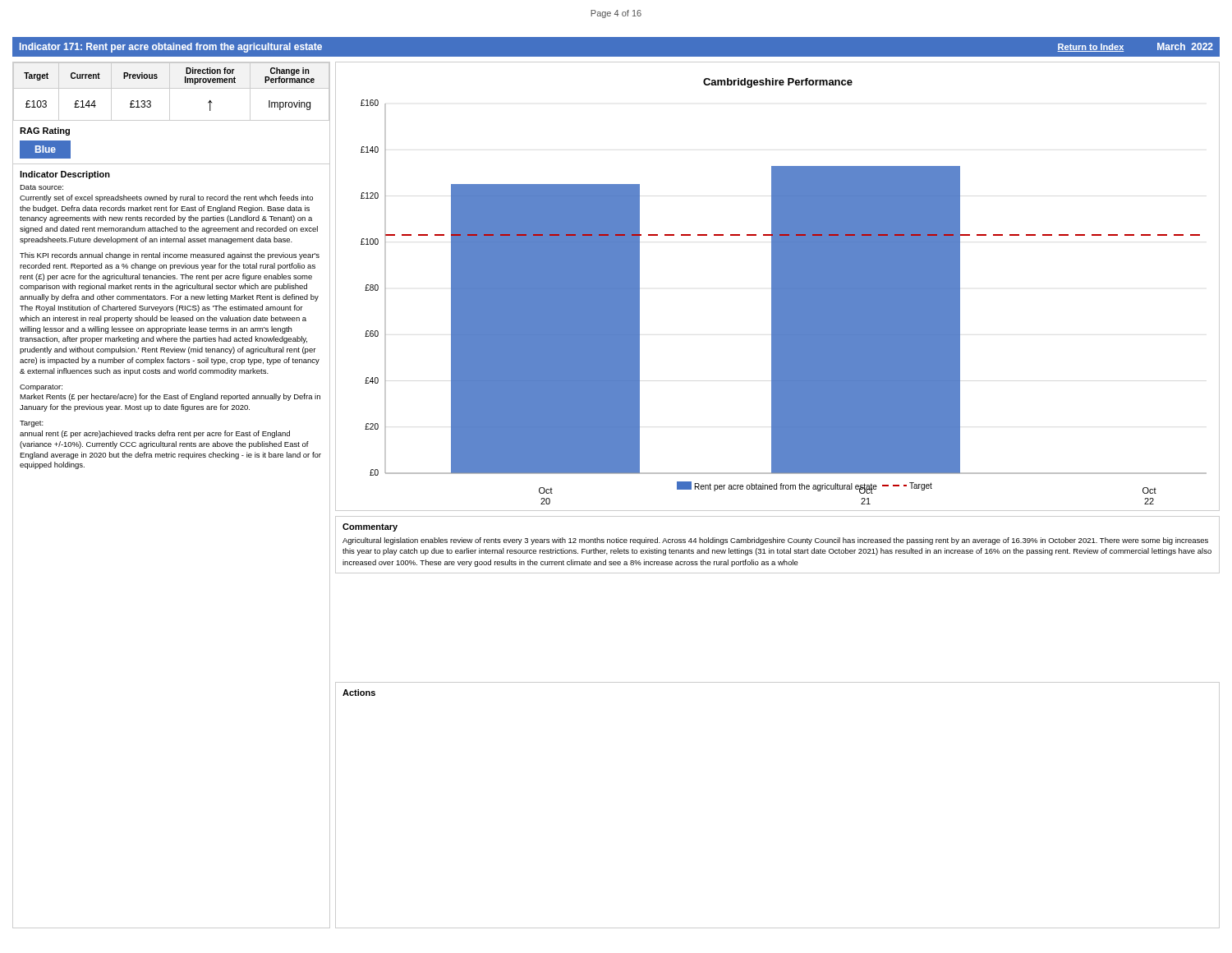Find the table that mentions "Change in Performance"
Viewport: 1232px width, 953px height.
pos(171,92)
